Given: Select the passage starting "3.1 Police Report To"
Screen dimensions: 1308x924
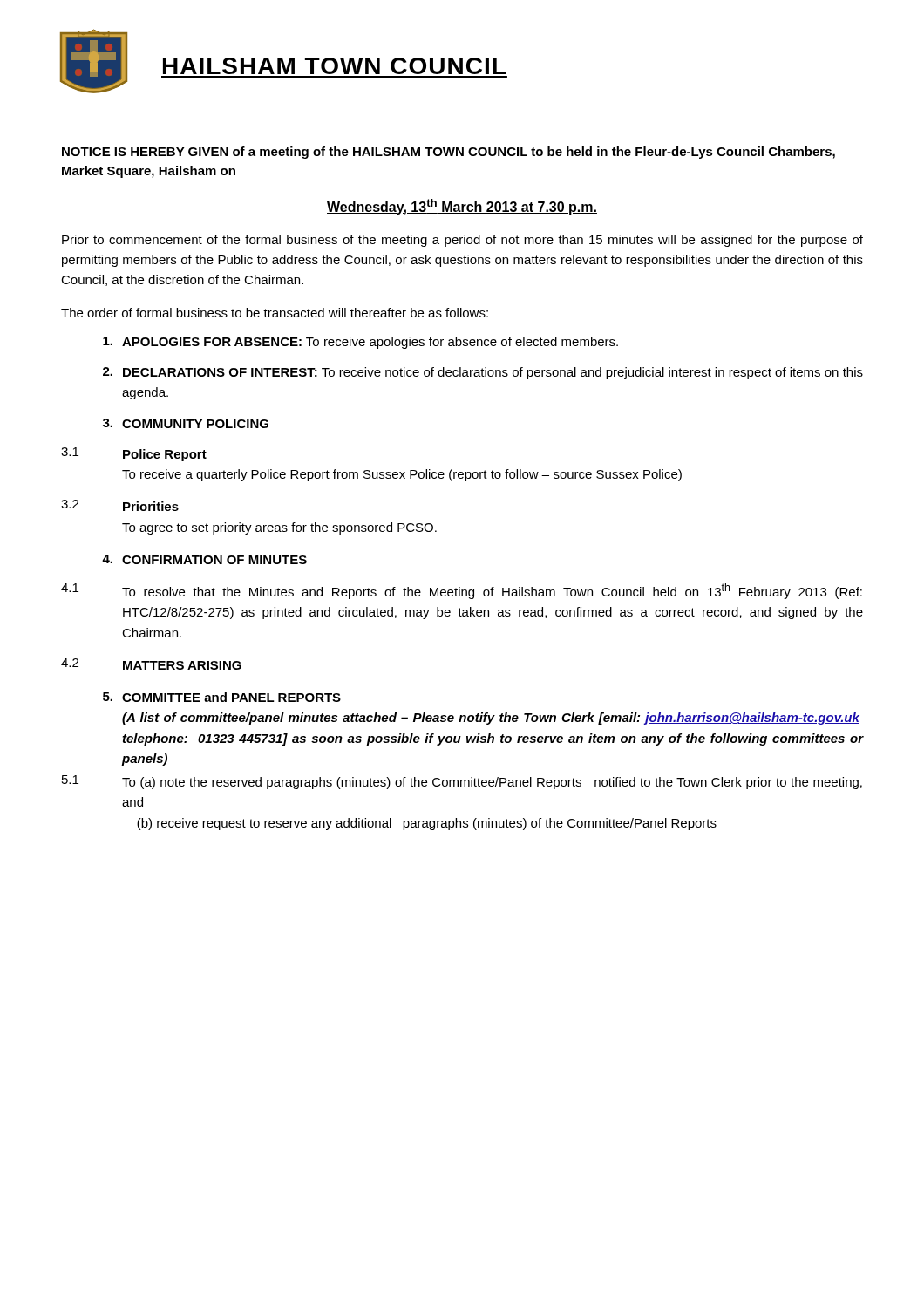Looking at the screenshot, I should click(462, 464).
